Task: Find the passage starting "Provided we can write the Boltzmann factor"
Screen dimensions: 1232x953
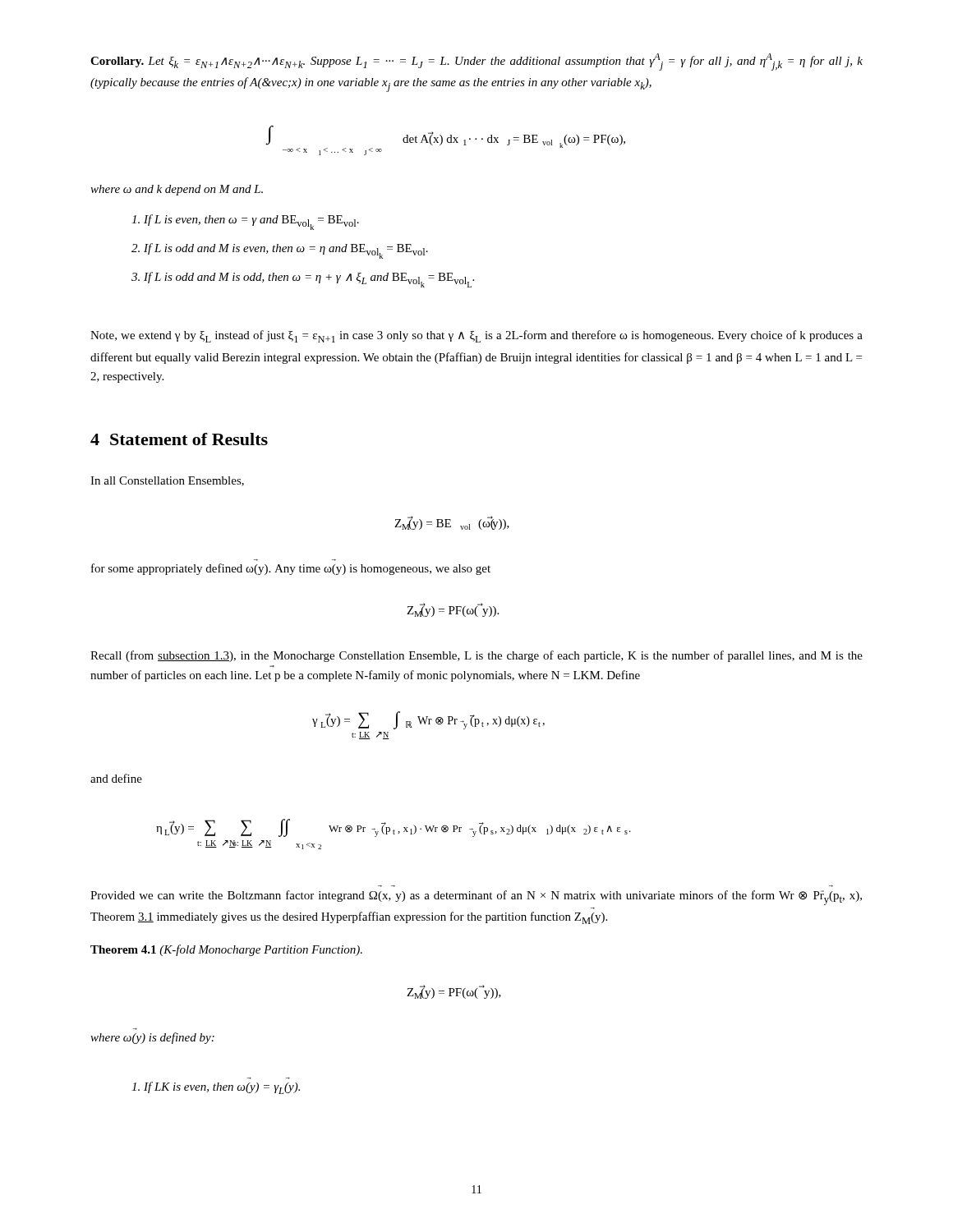Action: click(x=476, y=906)
